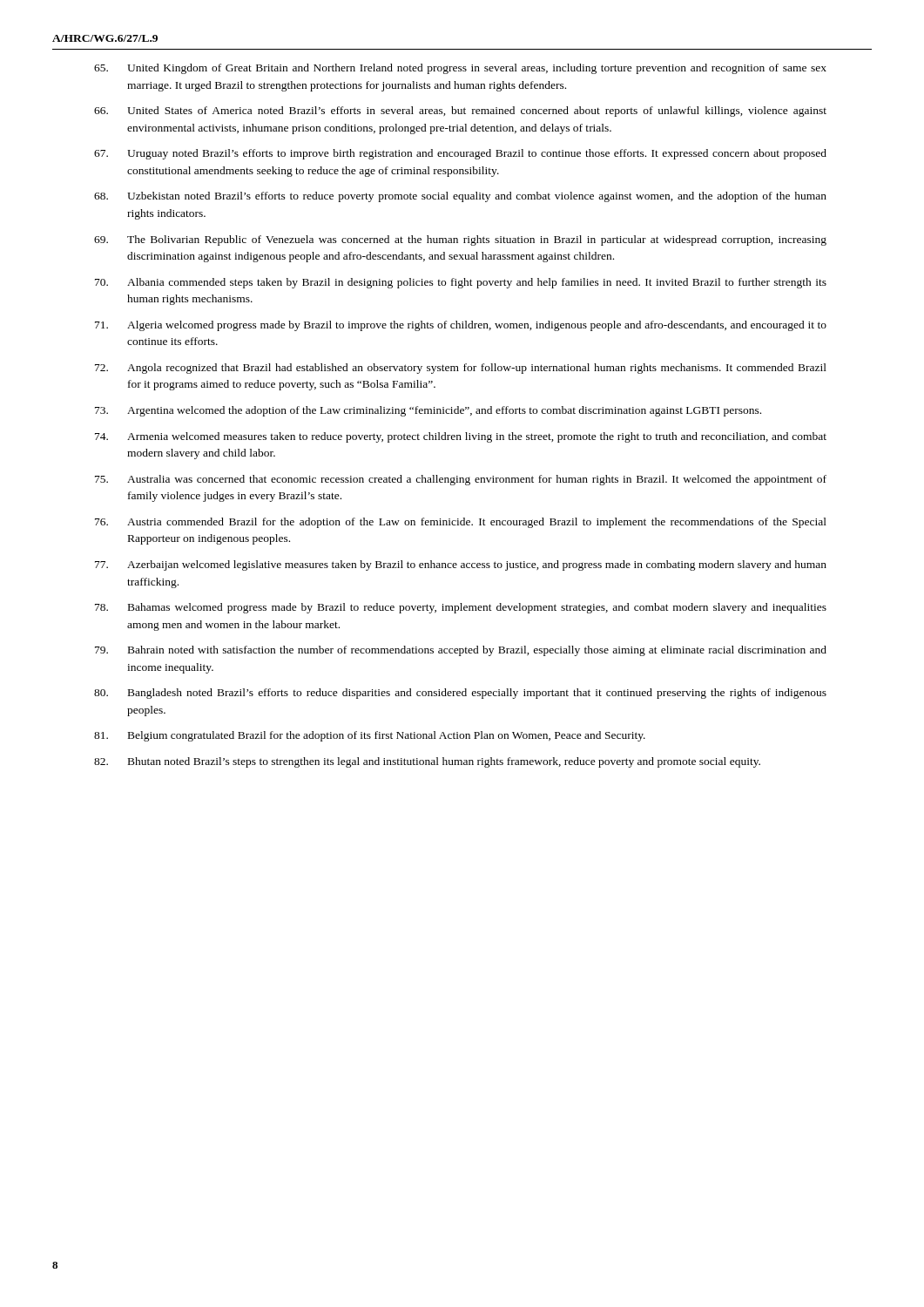Point to the block beginning "Belgium congratulated Brazil"
The image size is (924, 1307).
460,736
